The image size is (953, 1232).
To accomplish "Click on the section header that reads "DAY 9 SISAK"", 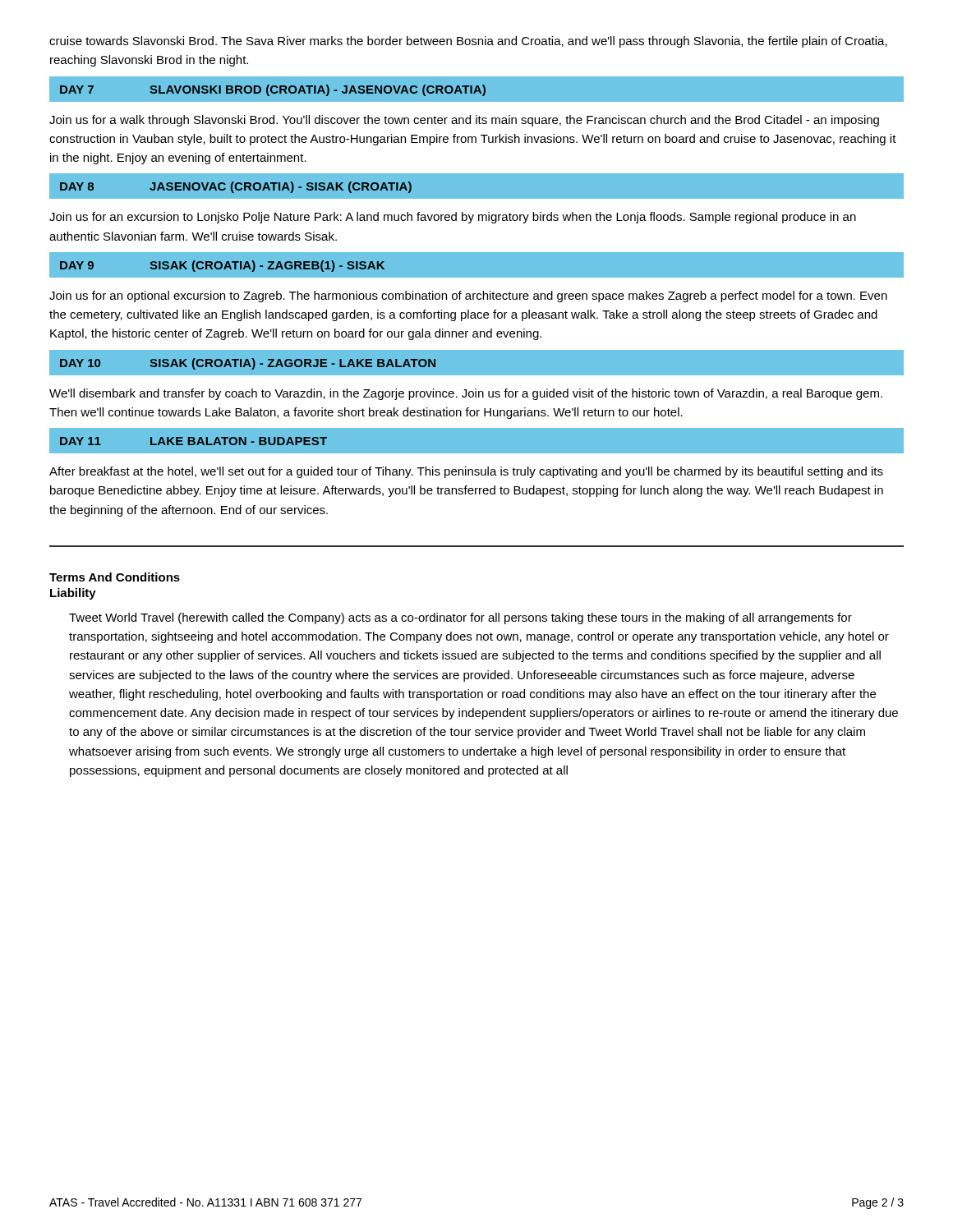I will [x=222, y=265].
